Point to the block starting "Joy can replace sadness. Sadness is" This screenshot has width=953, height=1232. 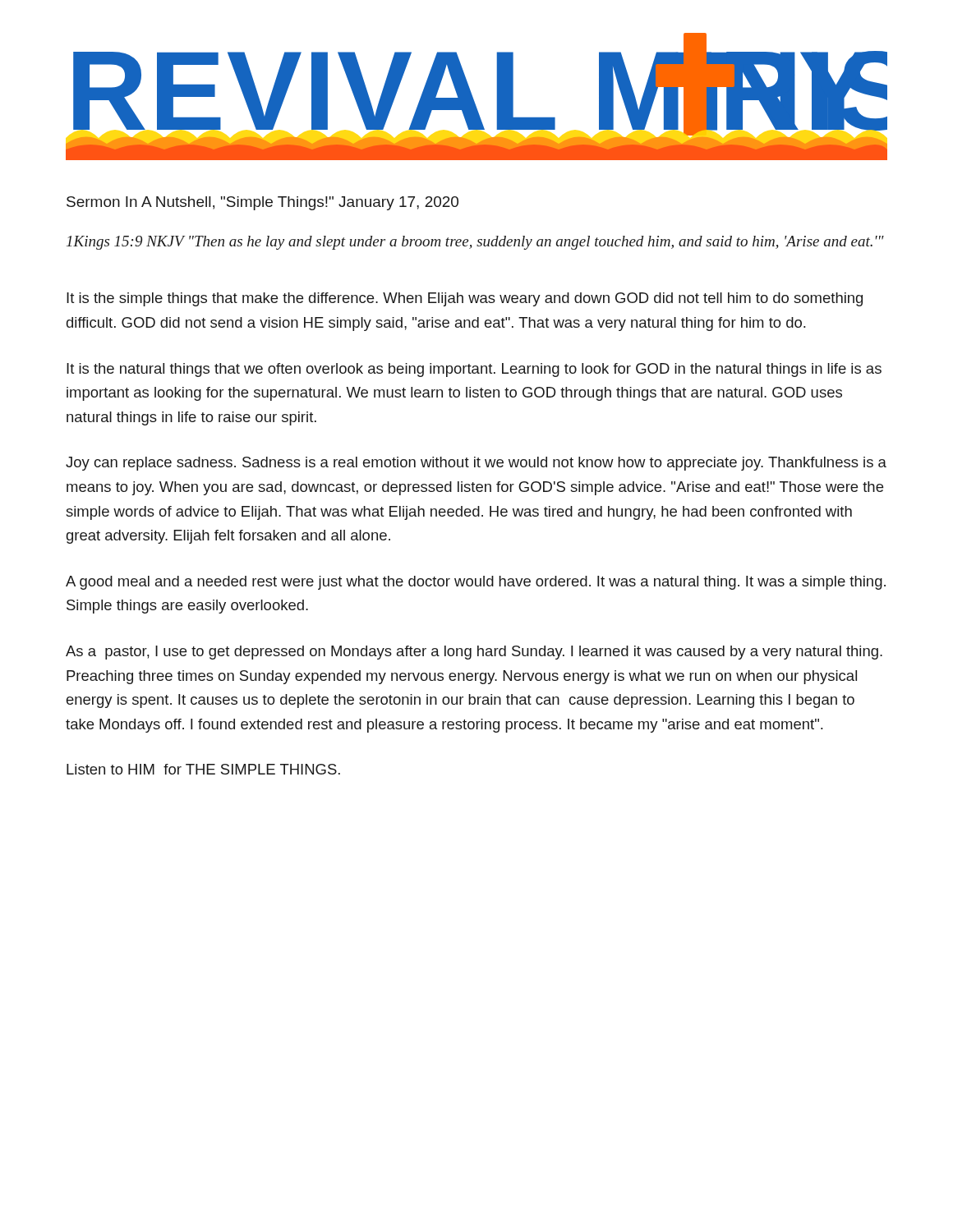point(476,499)
